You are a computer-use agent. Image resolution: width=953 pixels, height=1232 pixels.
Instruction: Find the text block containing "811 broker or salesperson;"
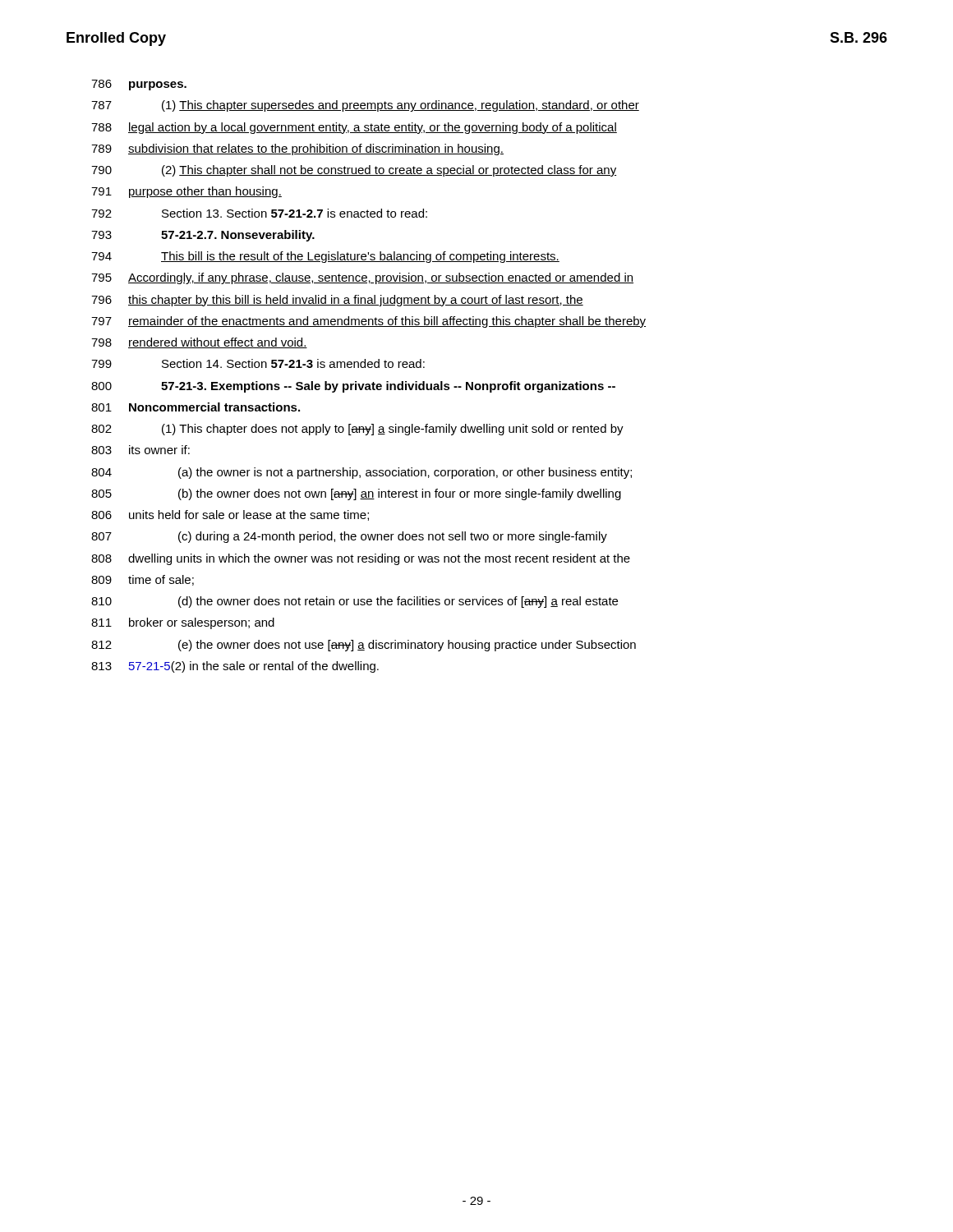[x=183, y=623]
